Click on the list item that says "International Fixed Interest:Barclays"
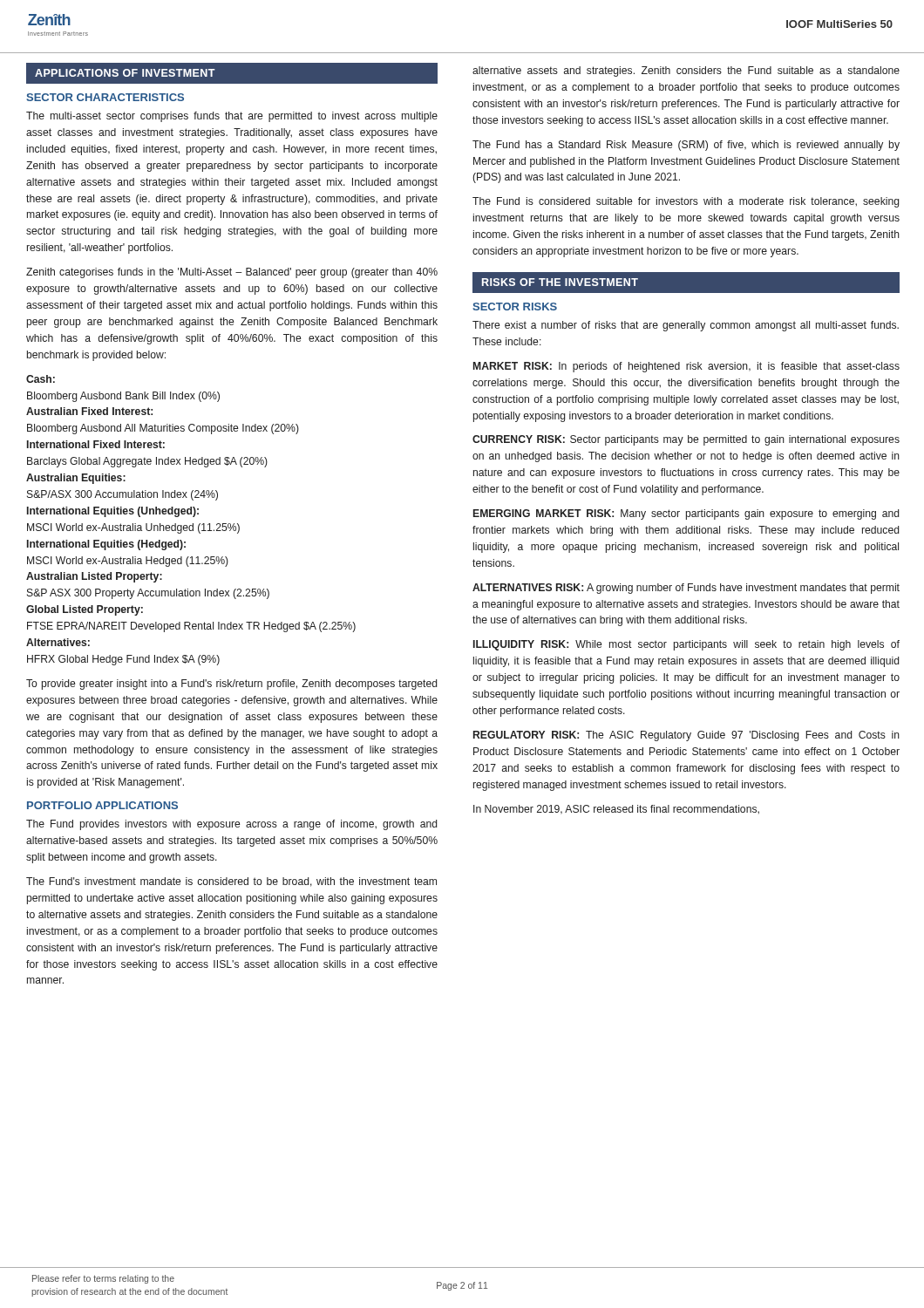 click(147, 453)
